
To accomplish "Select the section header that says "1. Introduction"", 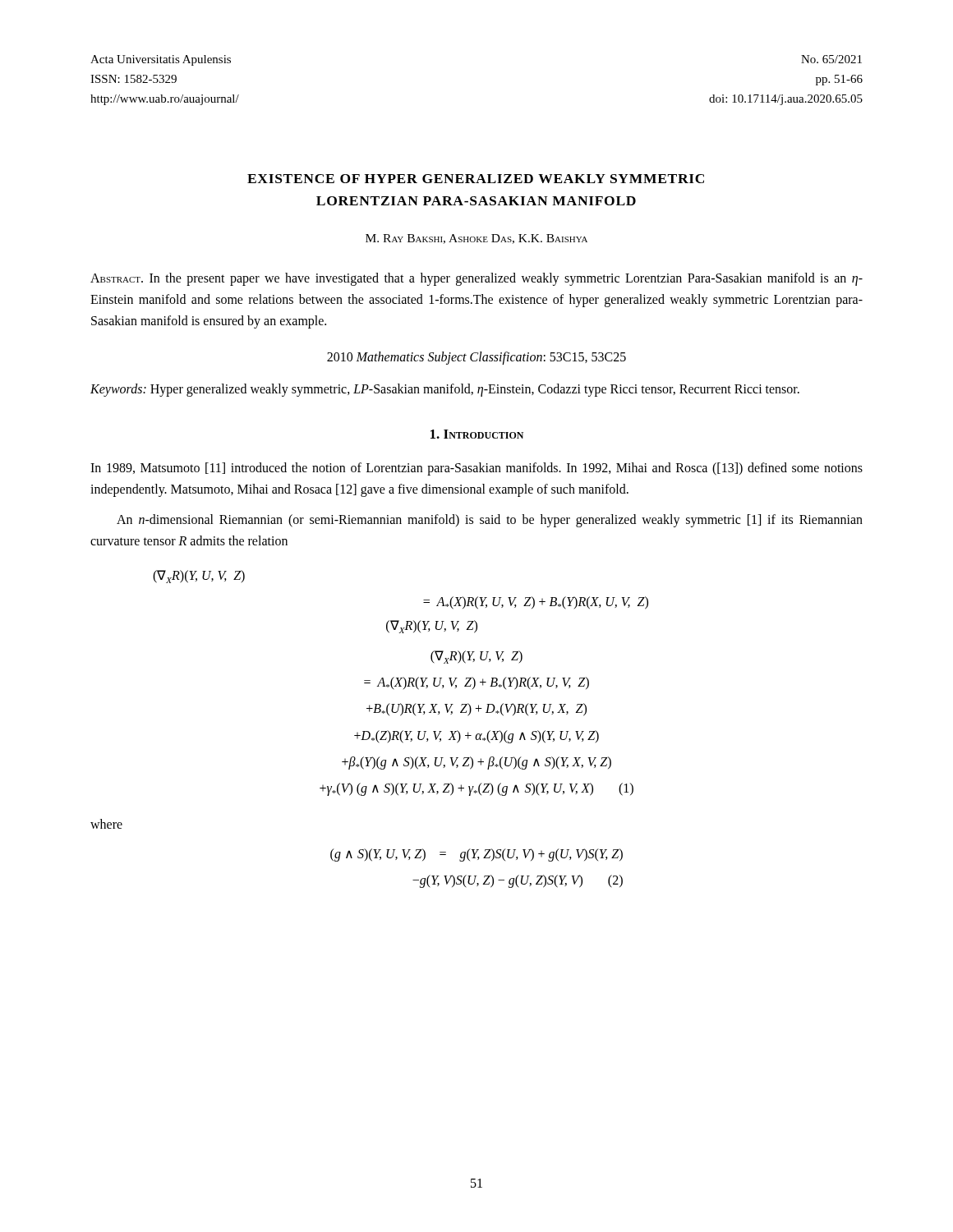I will click(x=476, y=434).
